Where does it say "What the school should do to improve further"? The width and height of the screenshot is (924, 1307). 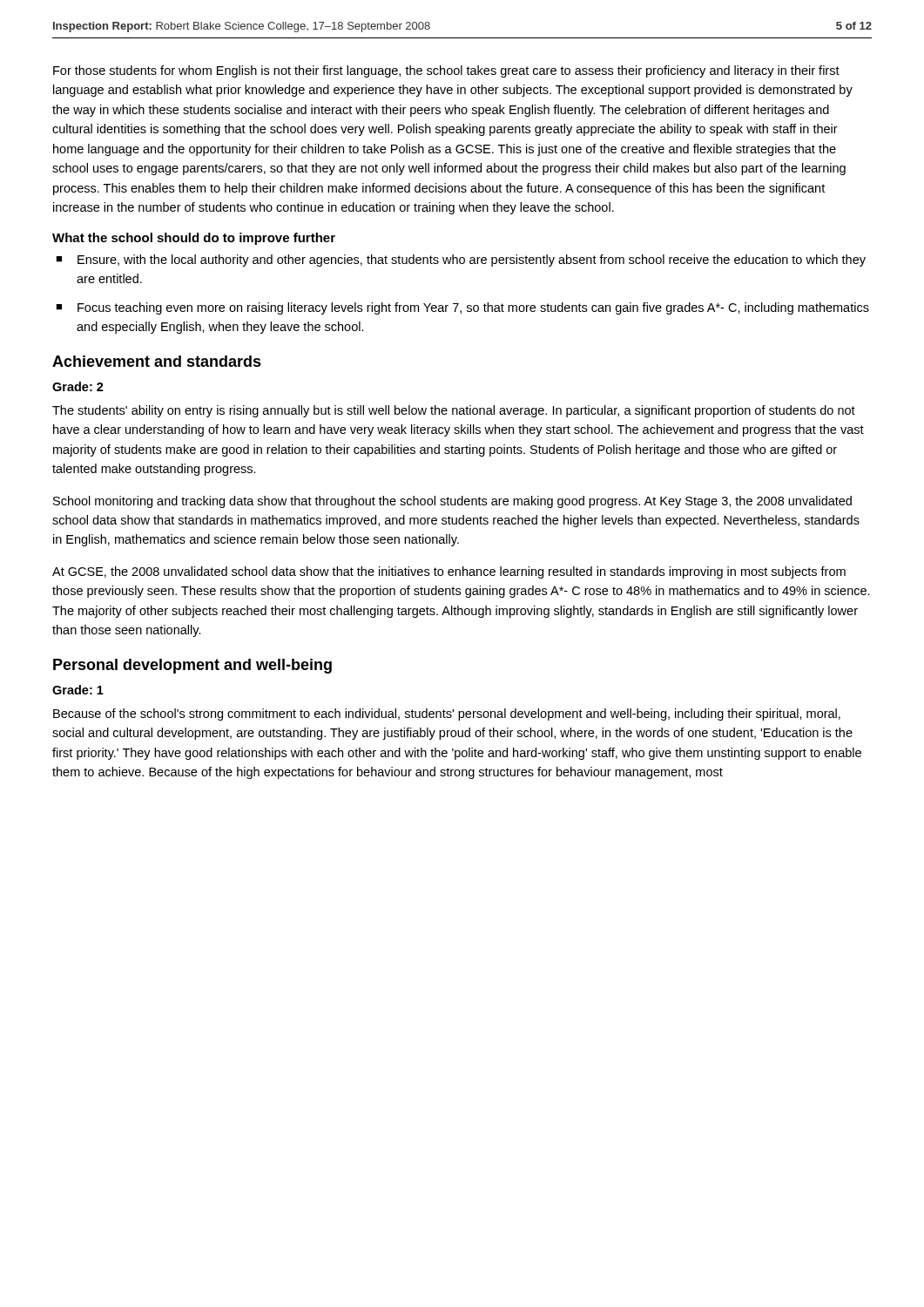tap(194, 237)
